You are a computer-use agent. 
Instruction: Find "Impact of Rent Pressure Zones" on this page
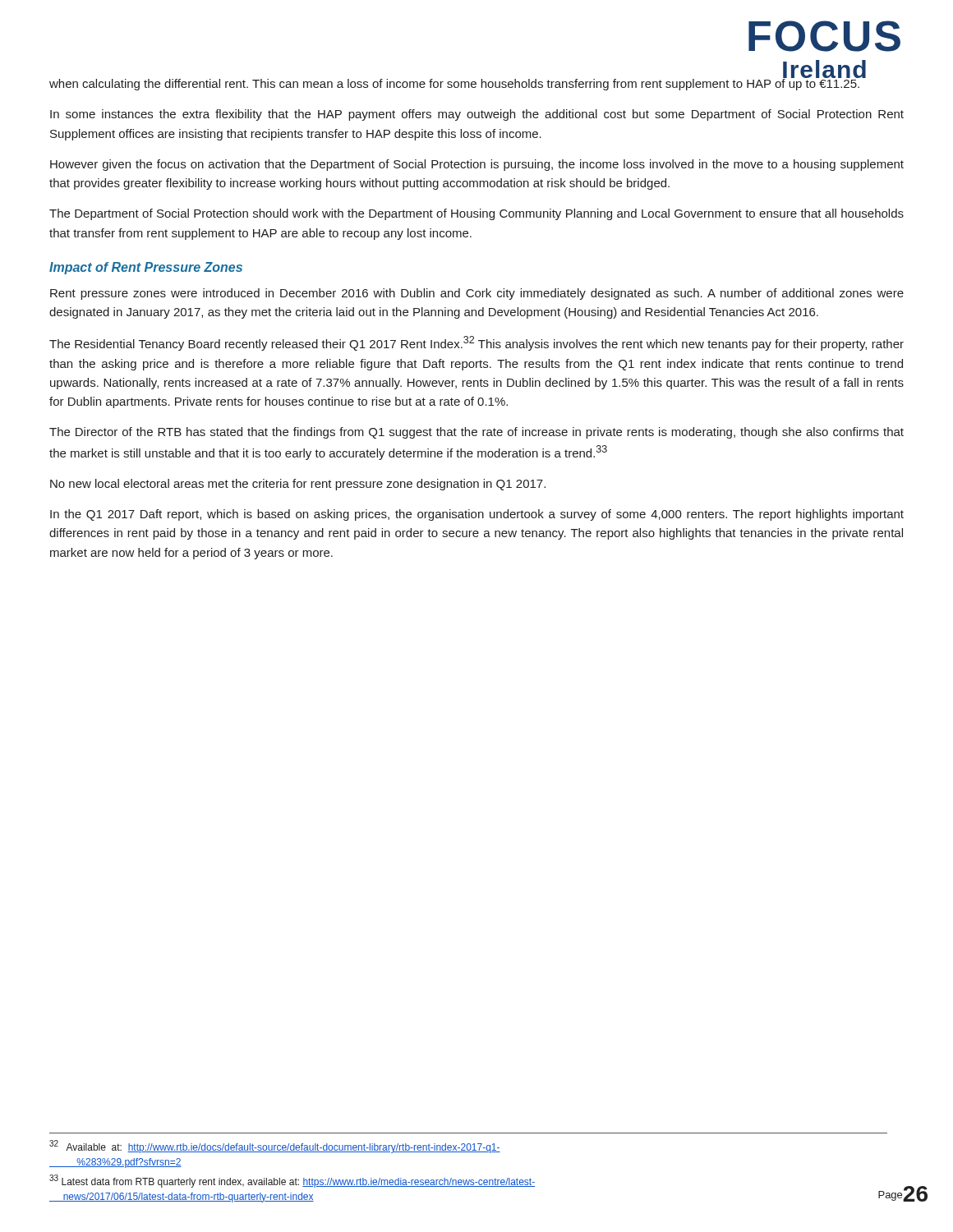(146, 267)
